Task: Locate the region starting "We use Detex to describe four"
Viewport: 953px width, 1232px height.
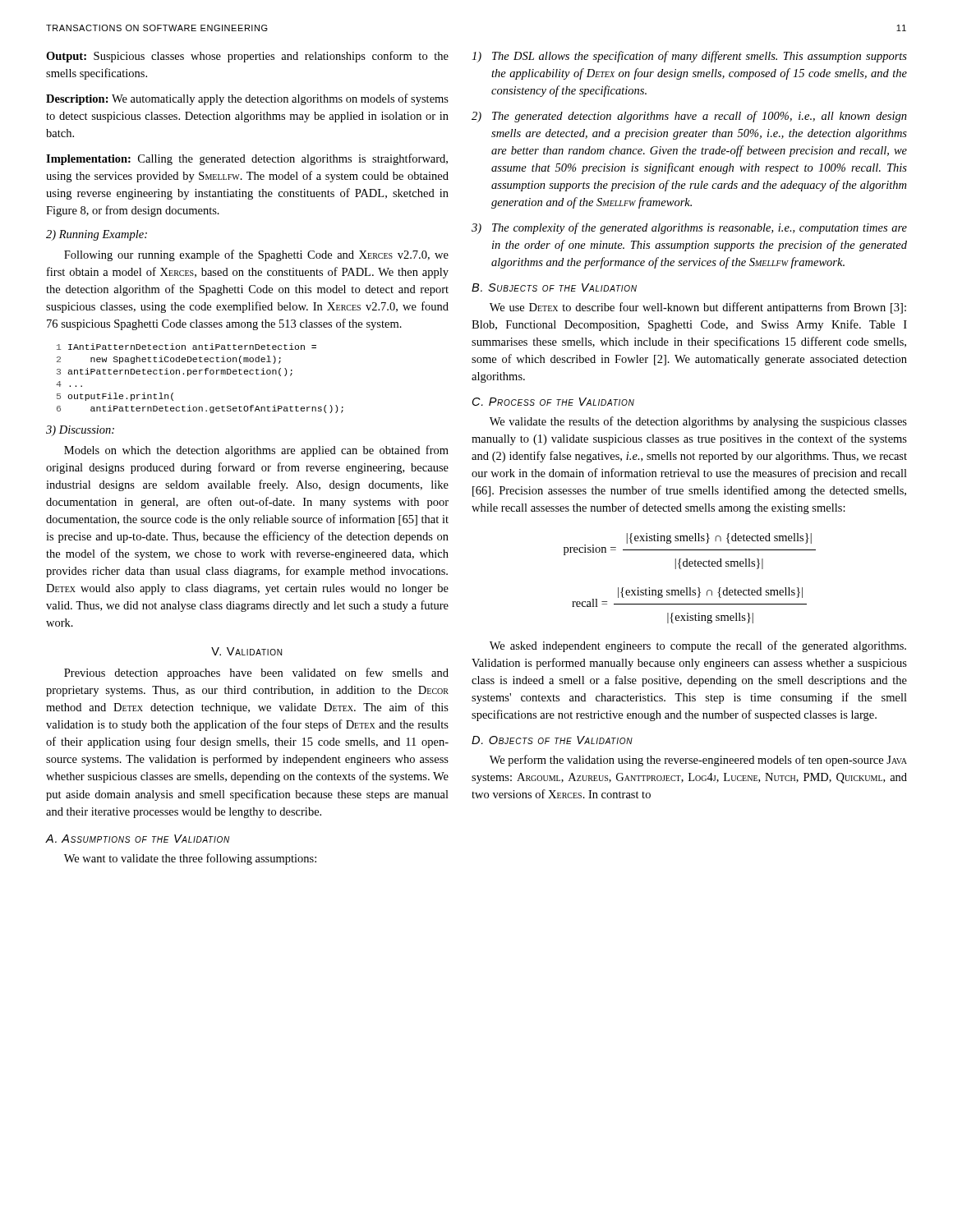Action: [689, 342]
